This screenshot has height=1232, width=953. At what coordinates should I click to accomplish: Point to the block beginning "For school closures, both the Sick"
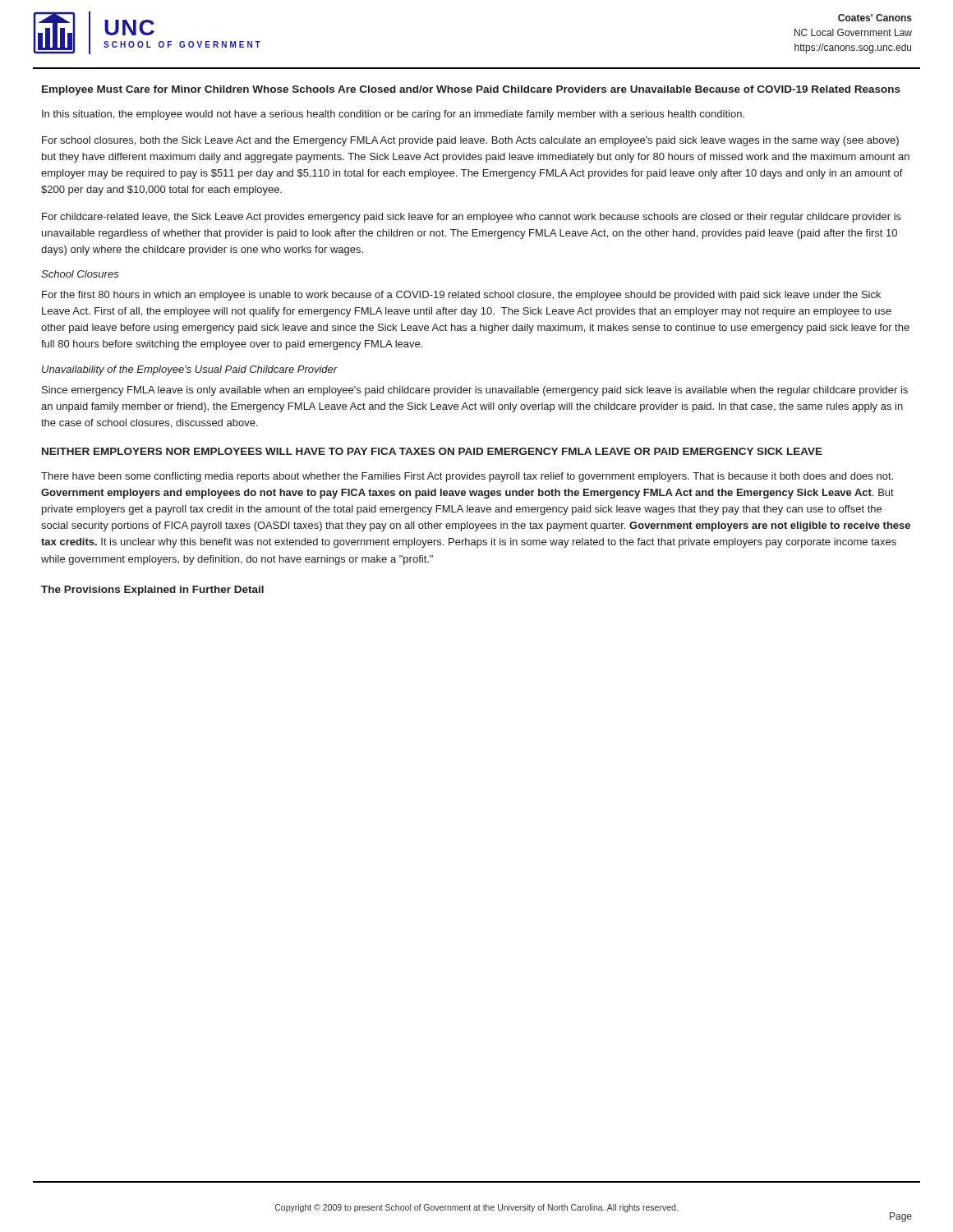click(475, 165)
